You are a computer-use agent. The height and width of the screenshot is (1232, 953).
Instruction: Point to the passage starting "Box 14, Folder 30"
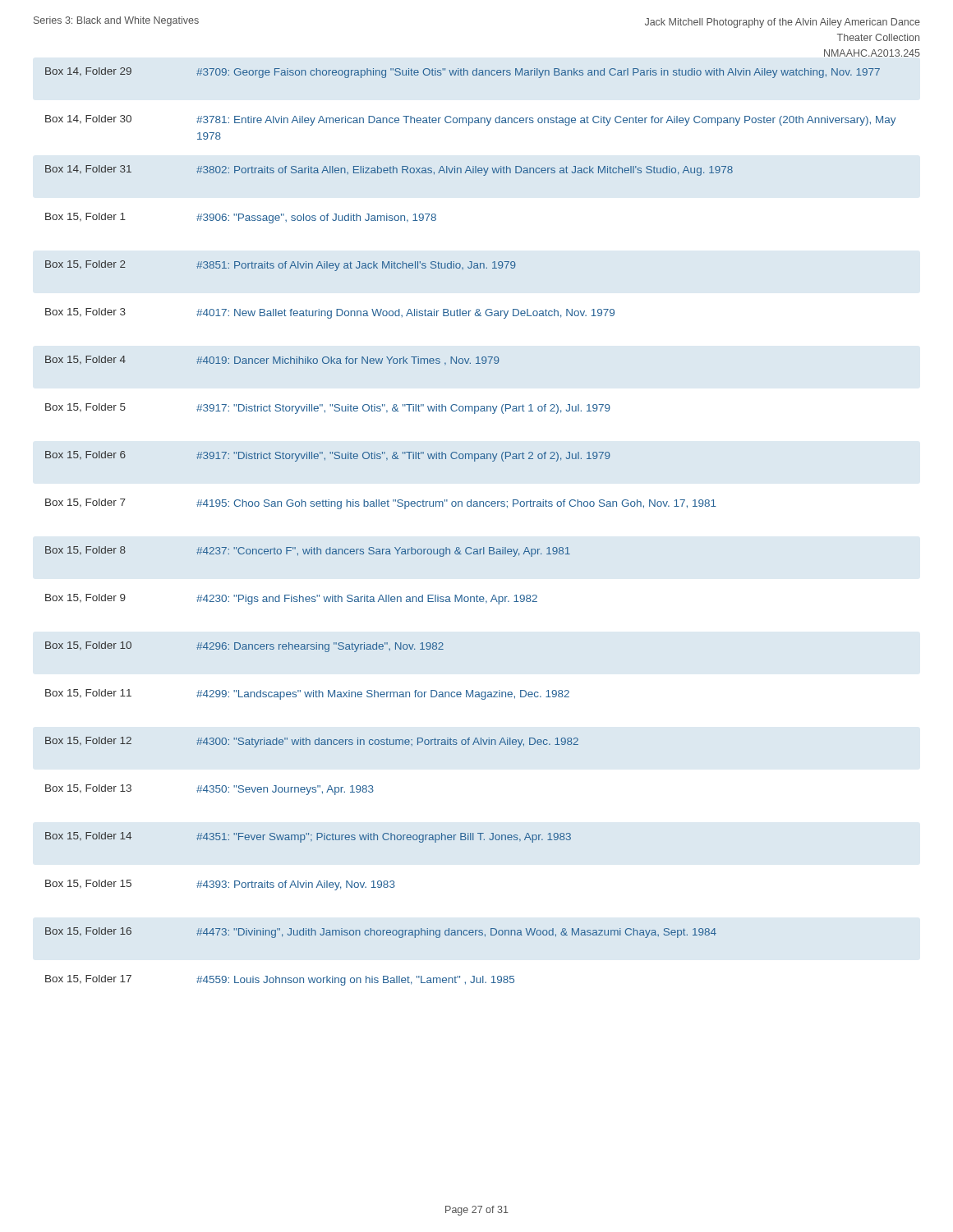pos(476,128)
